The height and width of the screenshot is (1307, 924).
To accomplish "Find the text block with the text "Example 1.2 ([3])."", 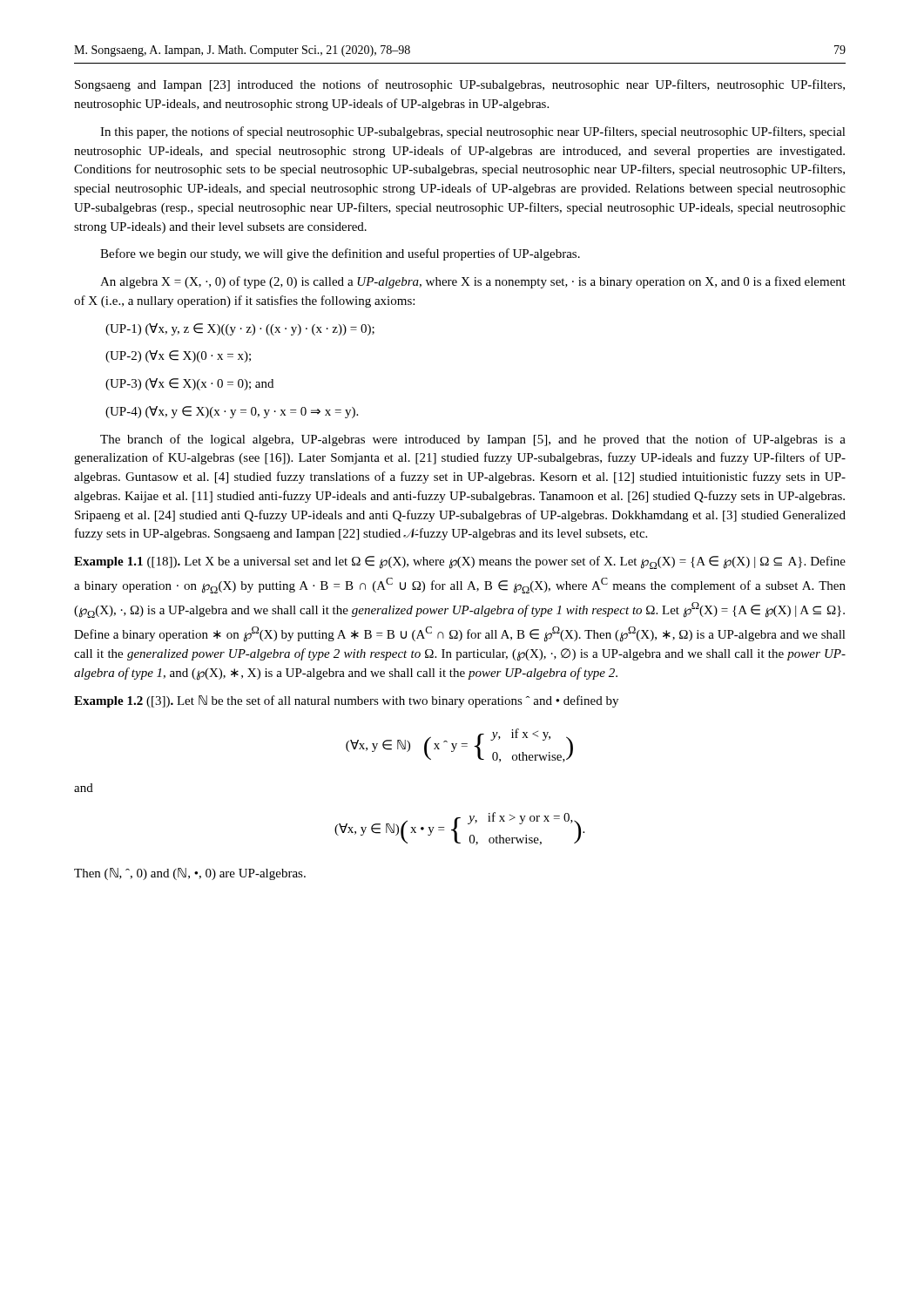I will tap(460, 701).
